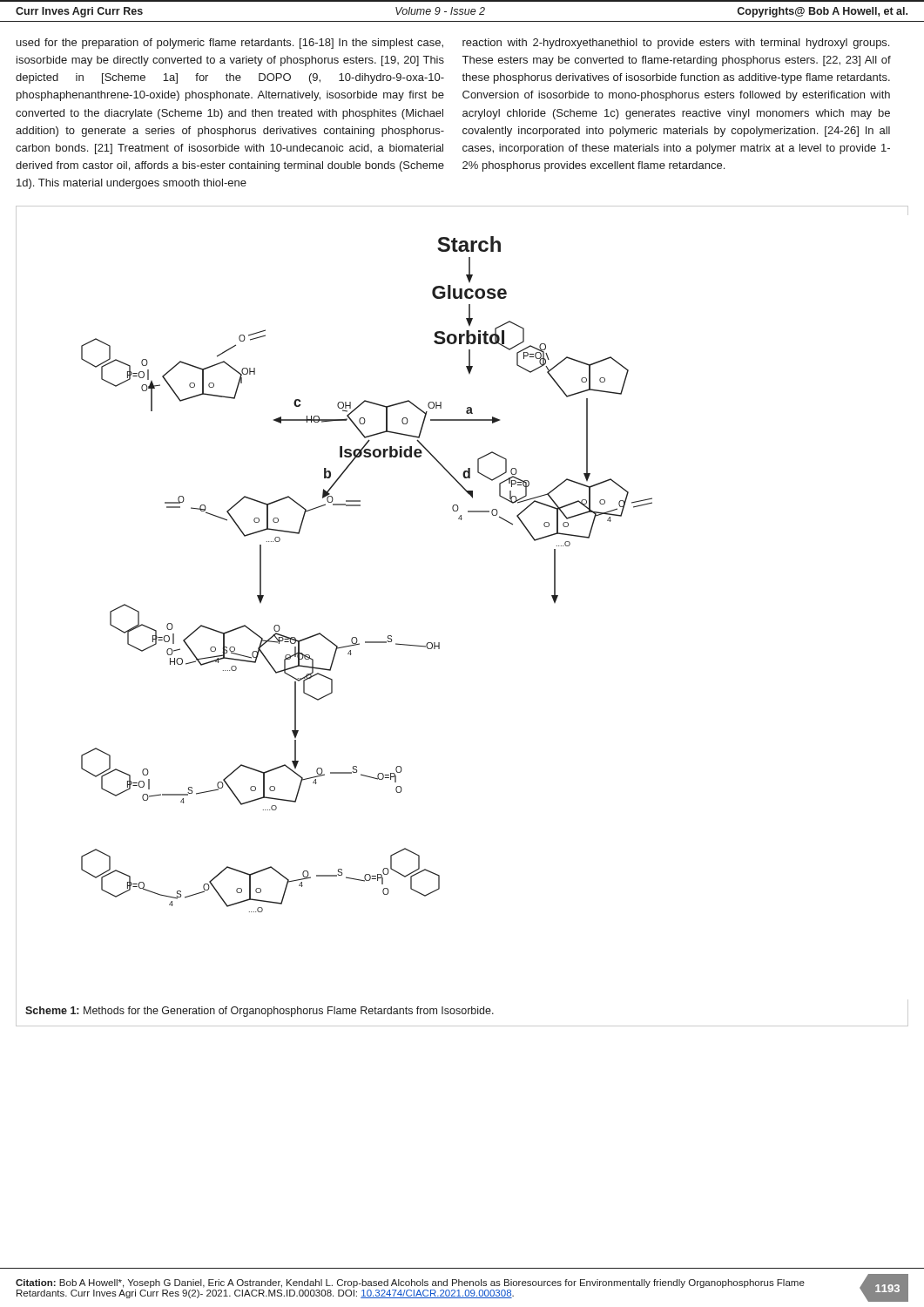Click the passage that begins "used for the preparation of polymeric flame"
Image resolution: width=924 pixels, height=1307 pixels.
[230, 112]
